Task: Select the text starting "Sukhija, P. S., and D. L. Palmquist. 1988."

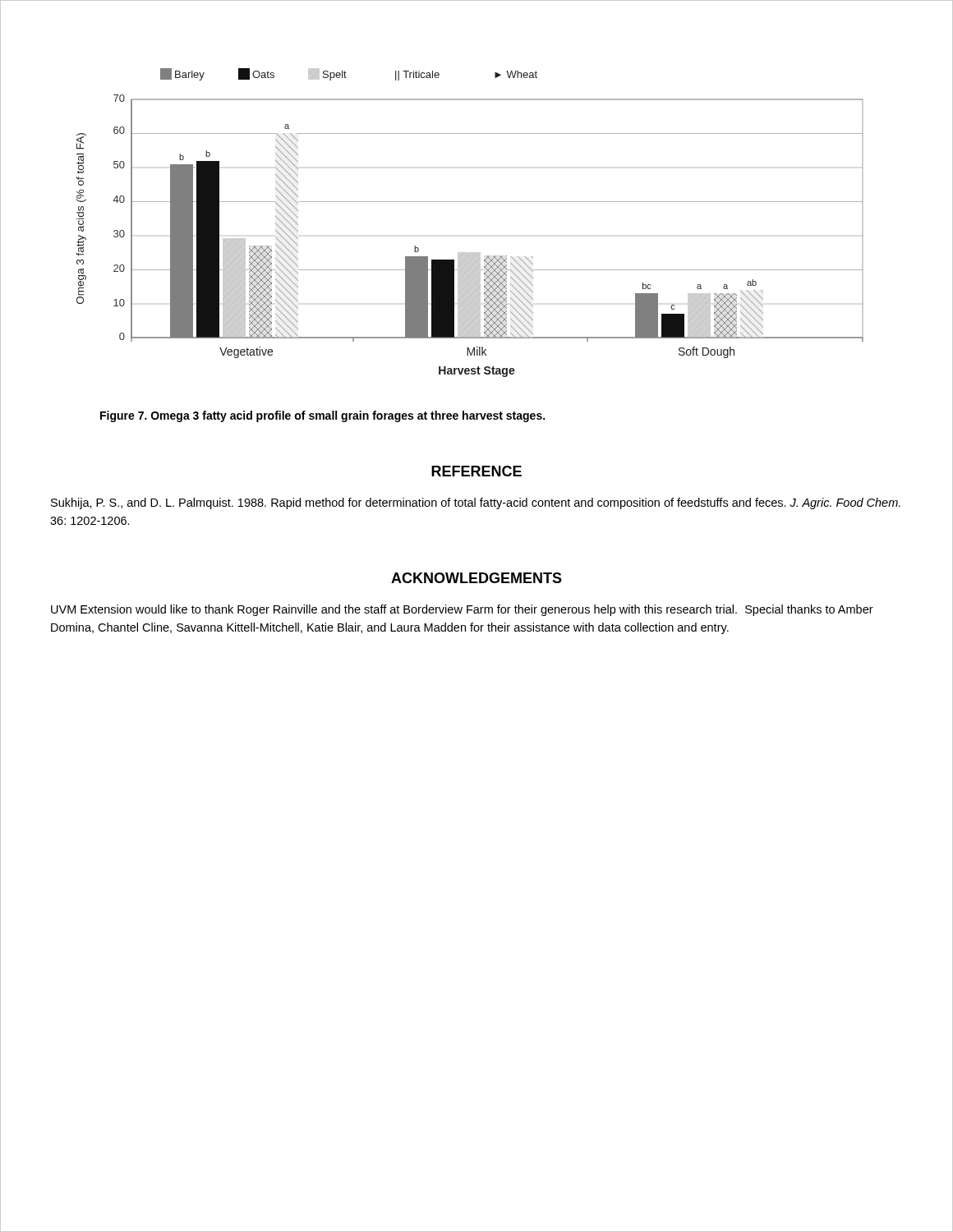Action: 476,512
